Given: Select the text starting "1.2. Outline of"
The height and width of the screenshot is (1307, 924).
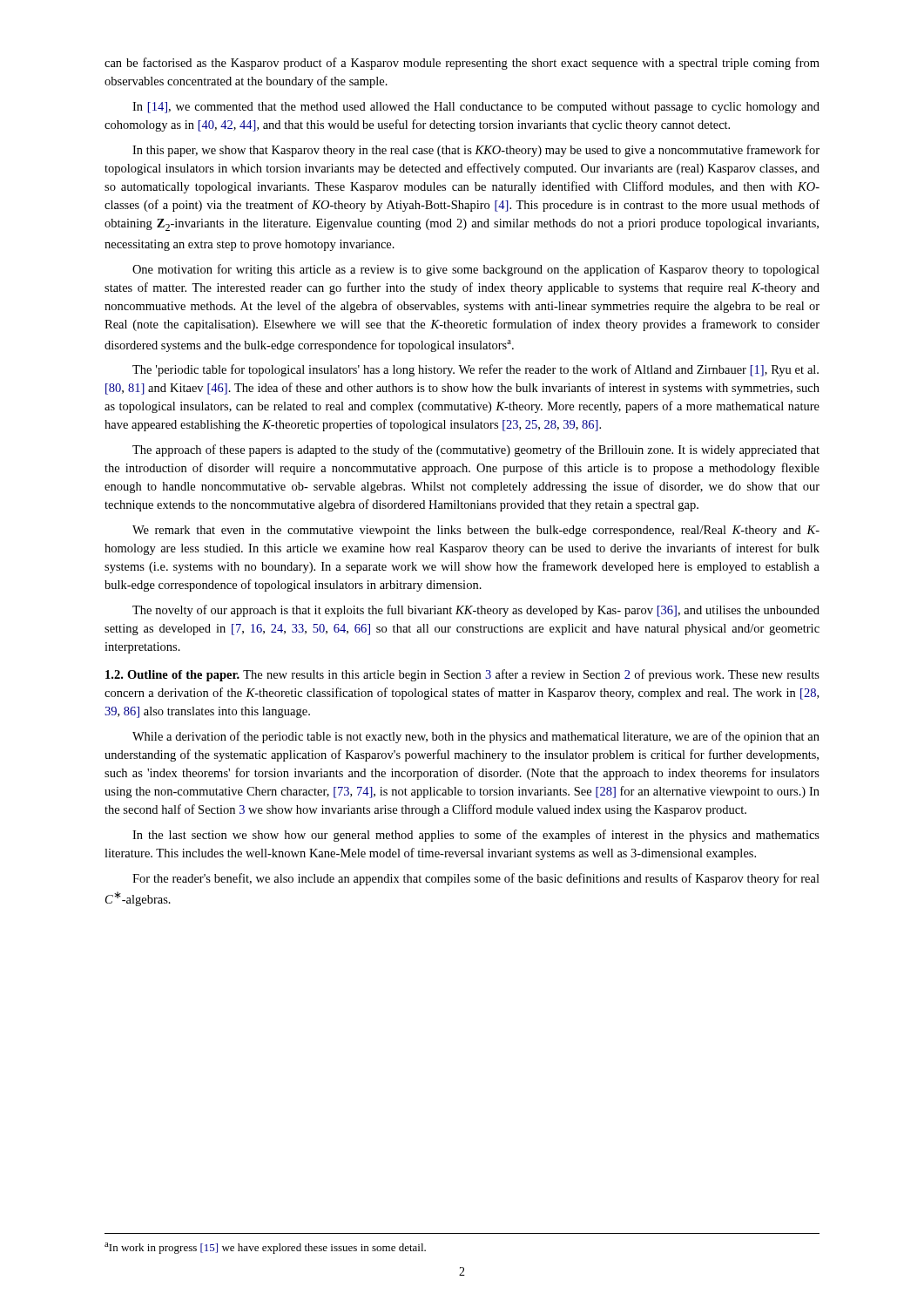Looking at the screenshot, I should pyautogui.click(x=462, y=693).
